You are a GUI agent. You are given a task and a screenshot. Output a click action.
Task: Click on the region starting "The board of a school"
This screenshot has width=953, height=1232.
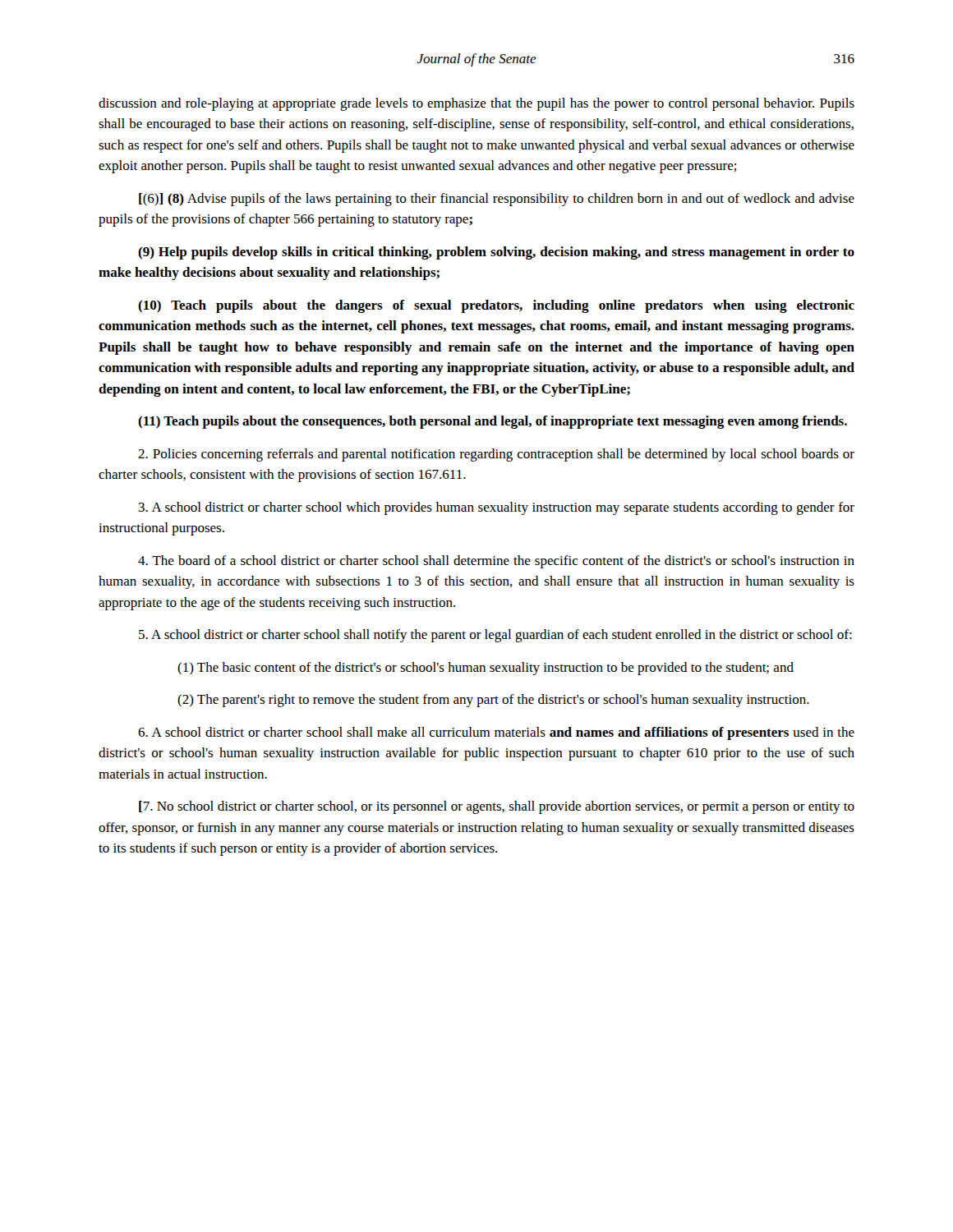pyautogui.click(x=476, y=581)
